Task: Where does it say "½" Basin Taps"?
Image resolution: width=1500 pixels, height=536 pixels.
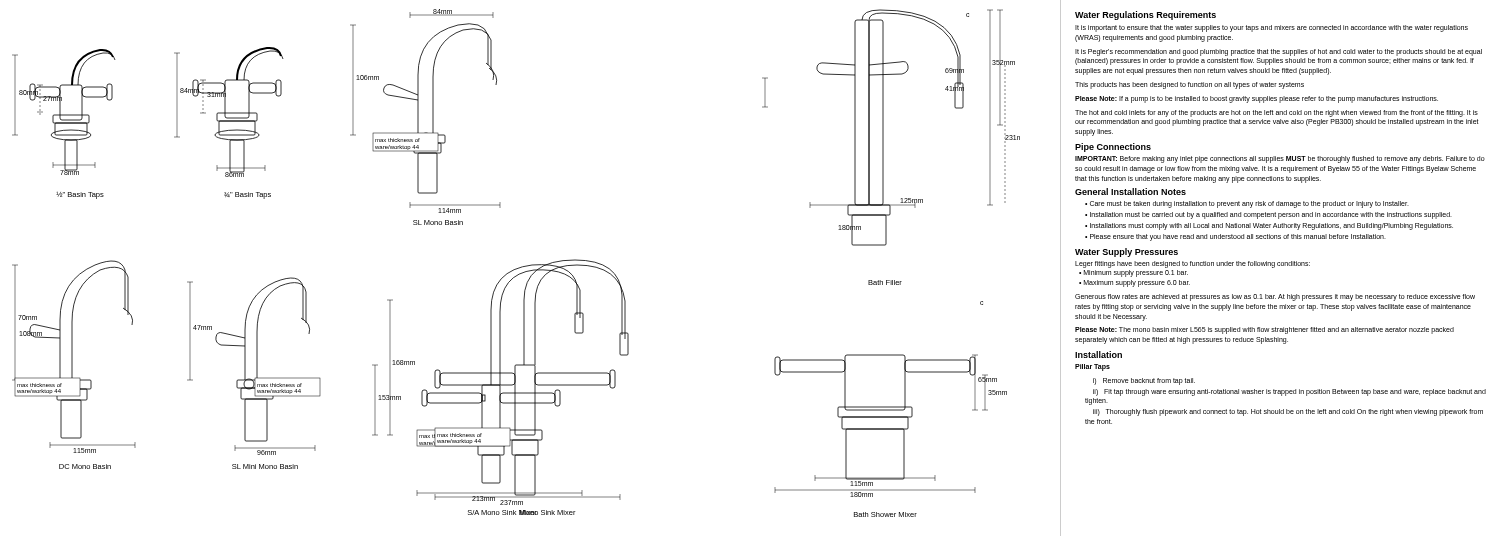Action: tap(80, 195)
